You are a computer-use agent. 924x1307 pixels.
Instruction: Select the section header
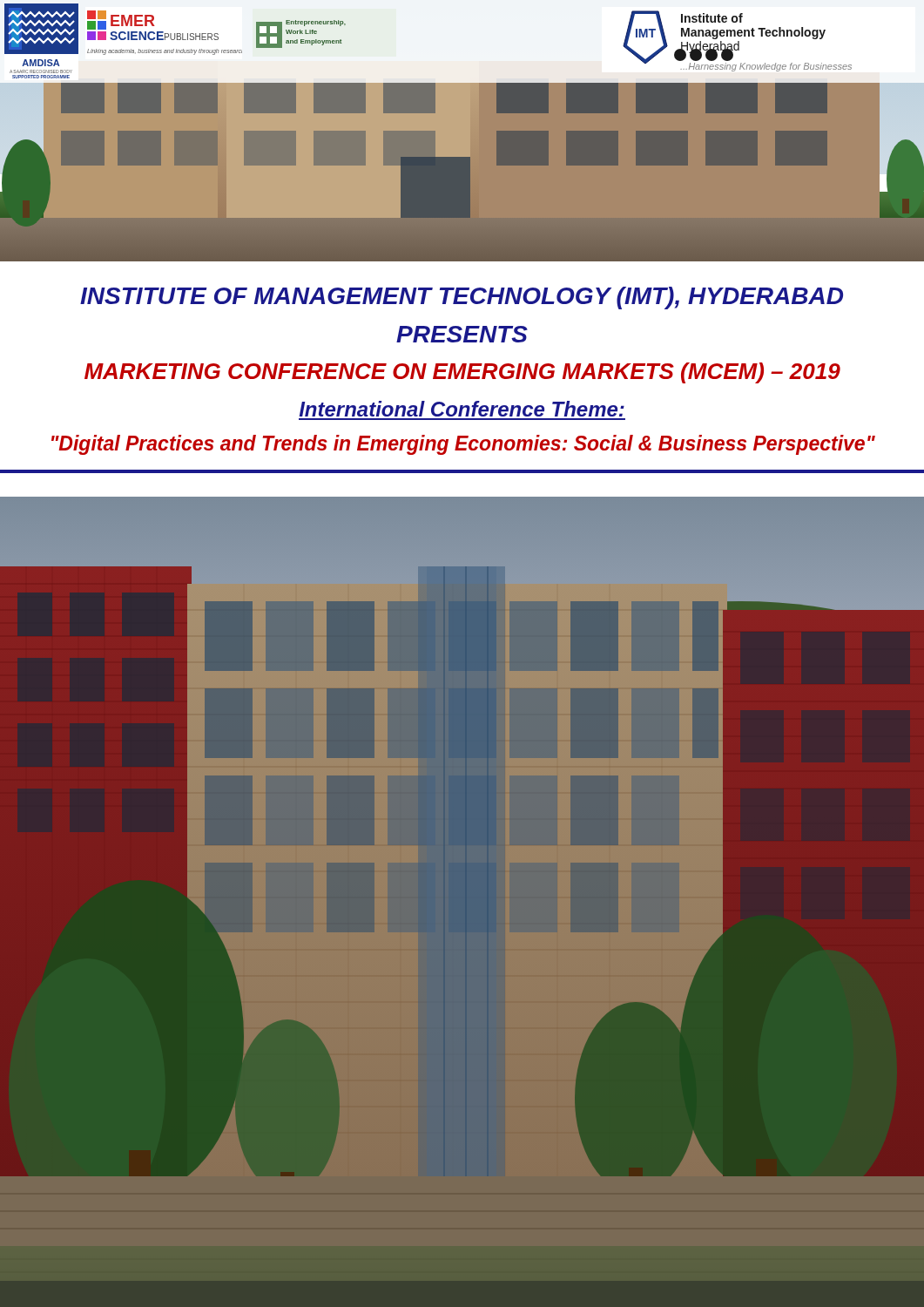click(x=462, y=409)
